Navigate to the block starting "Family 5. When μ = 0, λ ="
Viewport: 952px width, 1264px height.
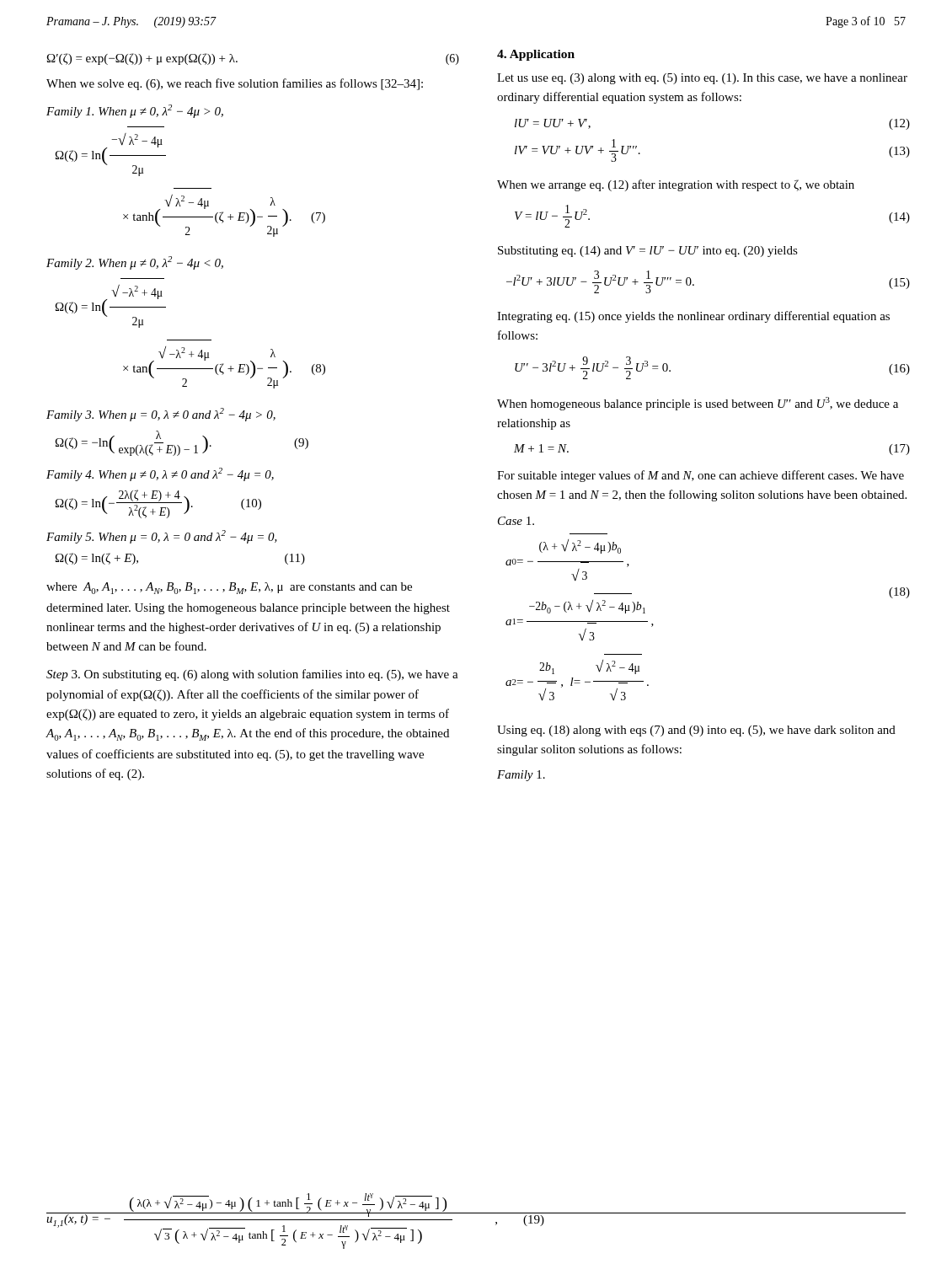pyautogui.click(x=162, y=535)
